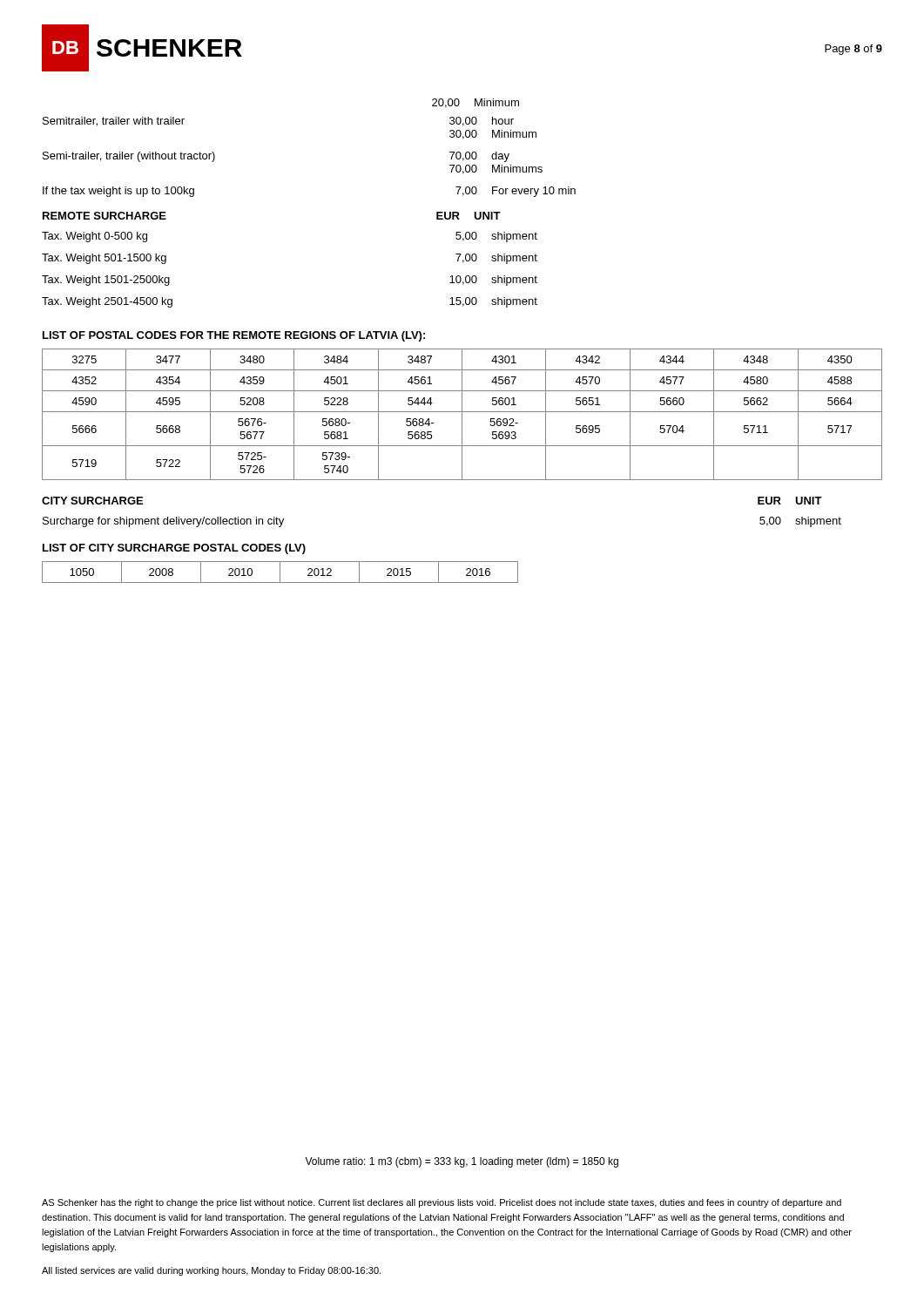Point to the block beginning "Surcharge for shipment"
Screen dimensions: 1307x924
[x=164, y=521]
